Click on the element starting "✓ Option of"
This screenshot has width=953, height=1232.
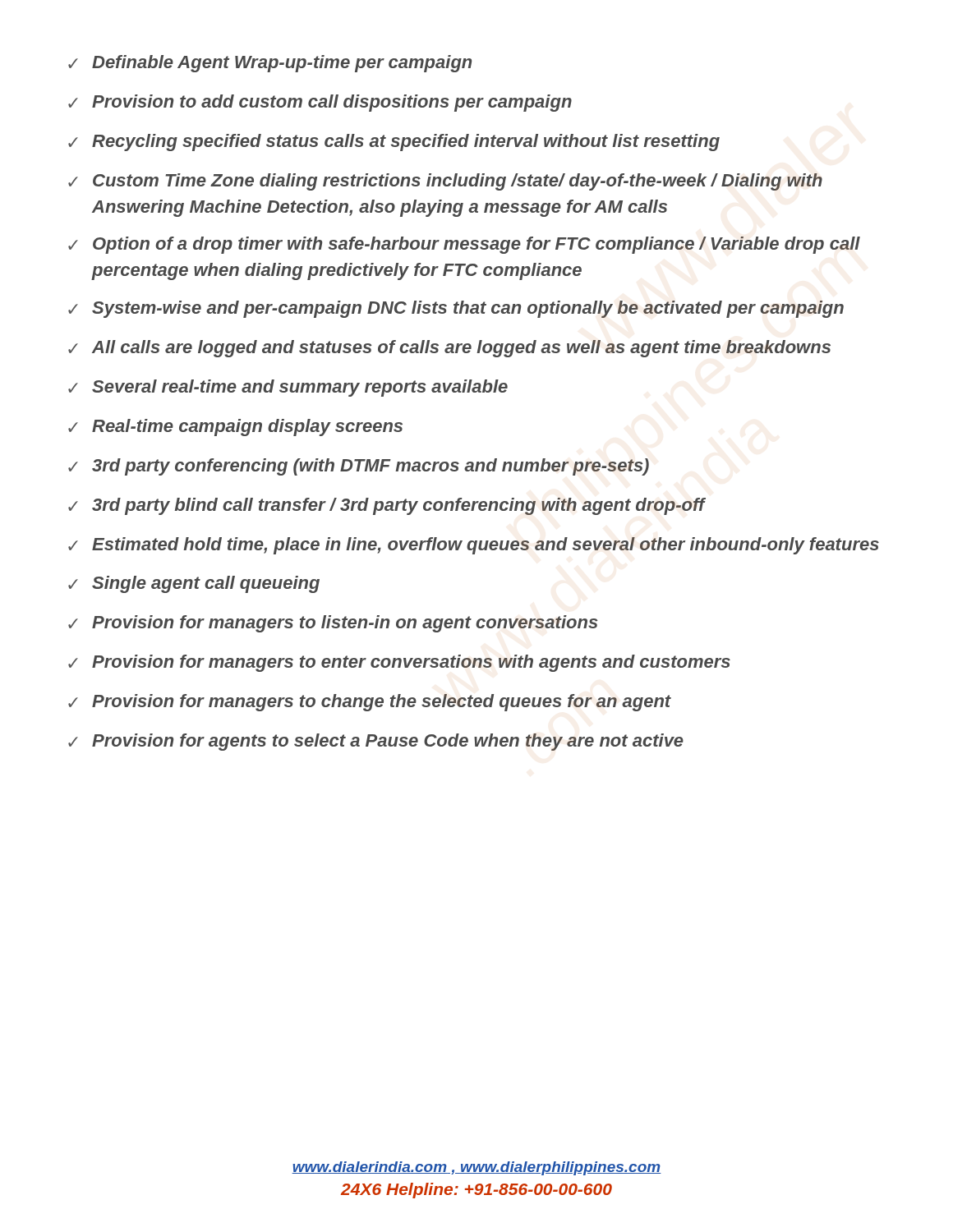476,257
